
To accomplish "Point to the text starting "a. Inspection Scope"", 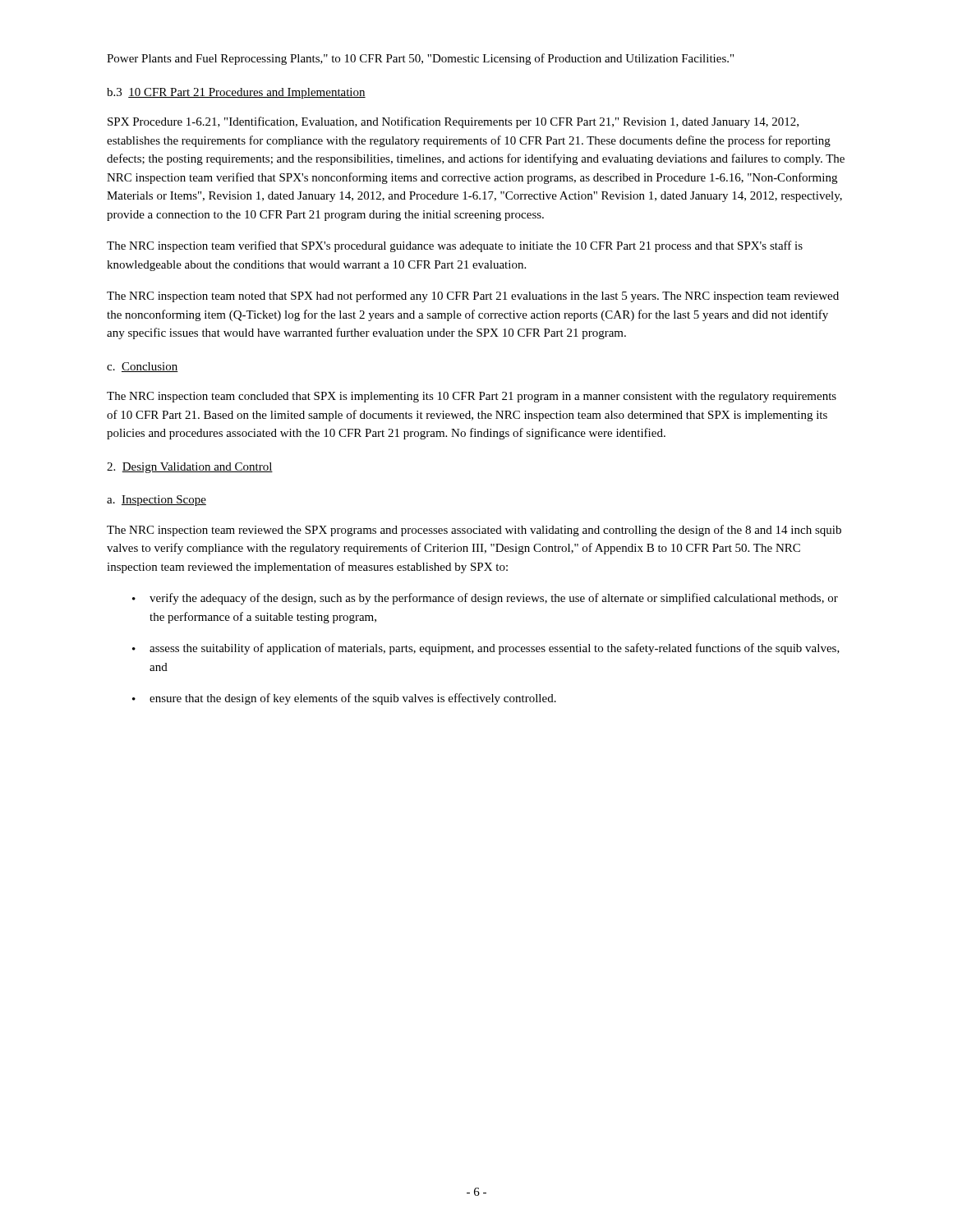I will point(156,499).
